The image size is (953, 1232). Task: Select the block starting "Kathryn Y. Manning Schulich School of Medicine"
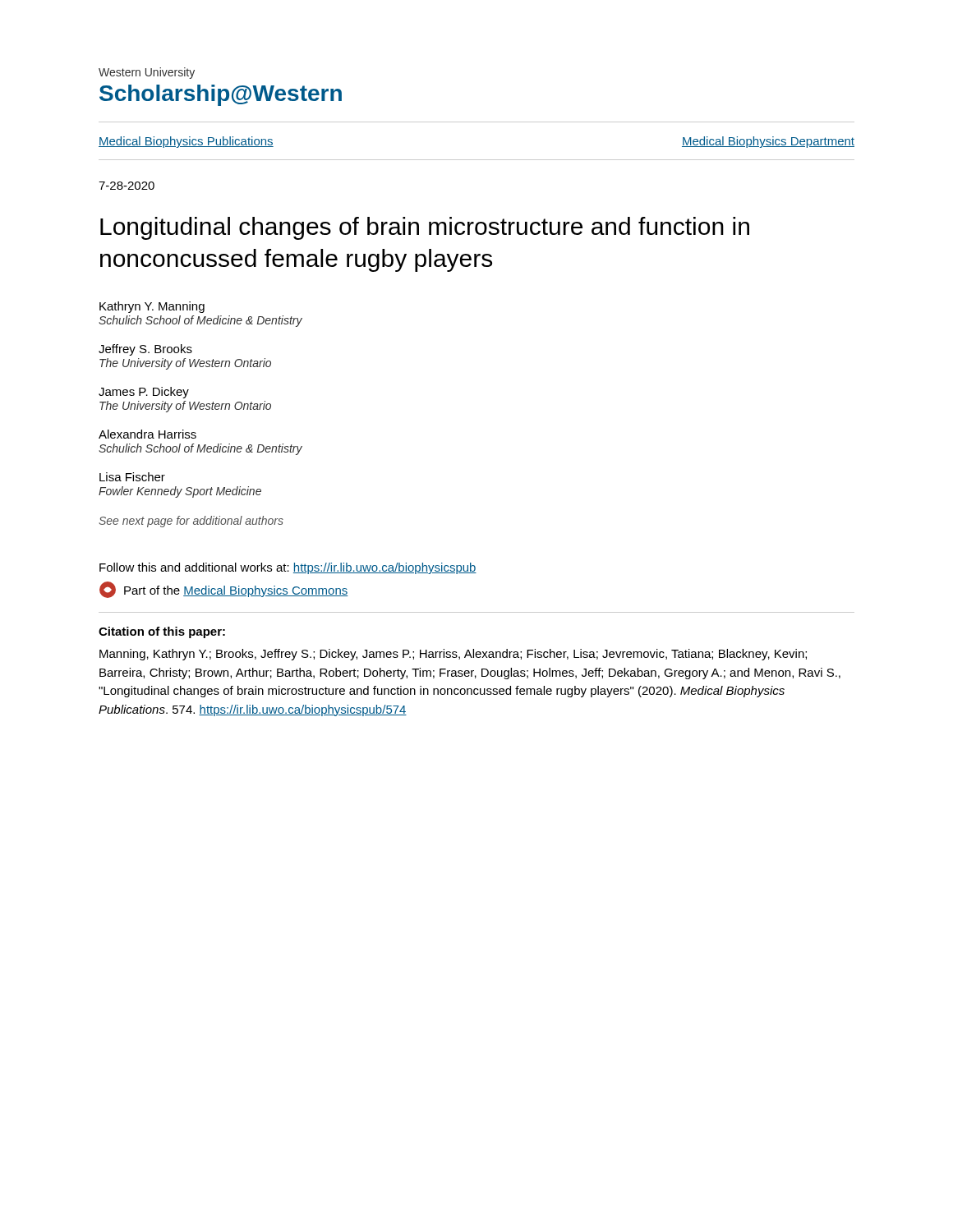pyautogui.click(x=152, y=307)
